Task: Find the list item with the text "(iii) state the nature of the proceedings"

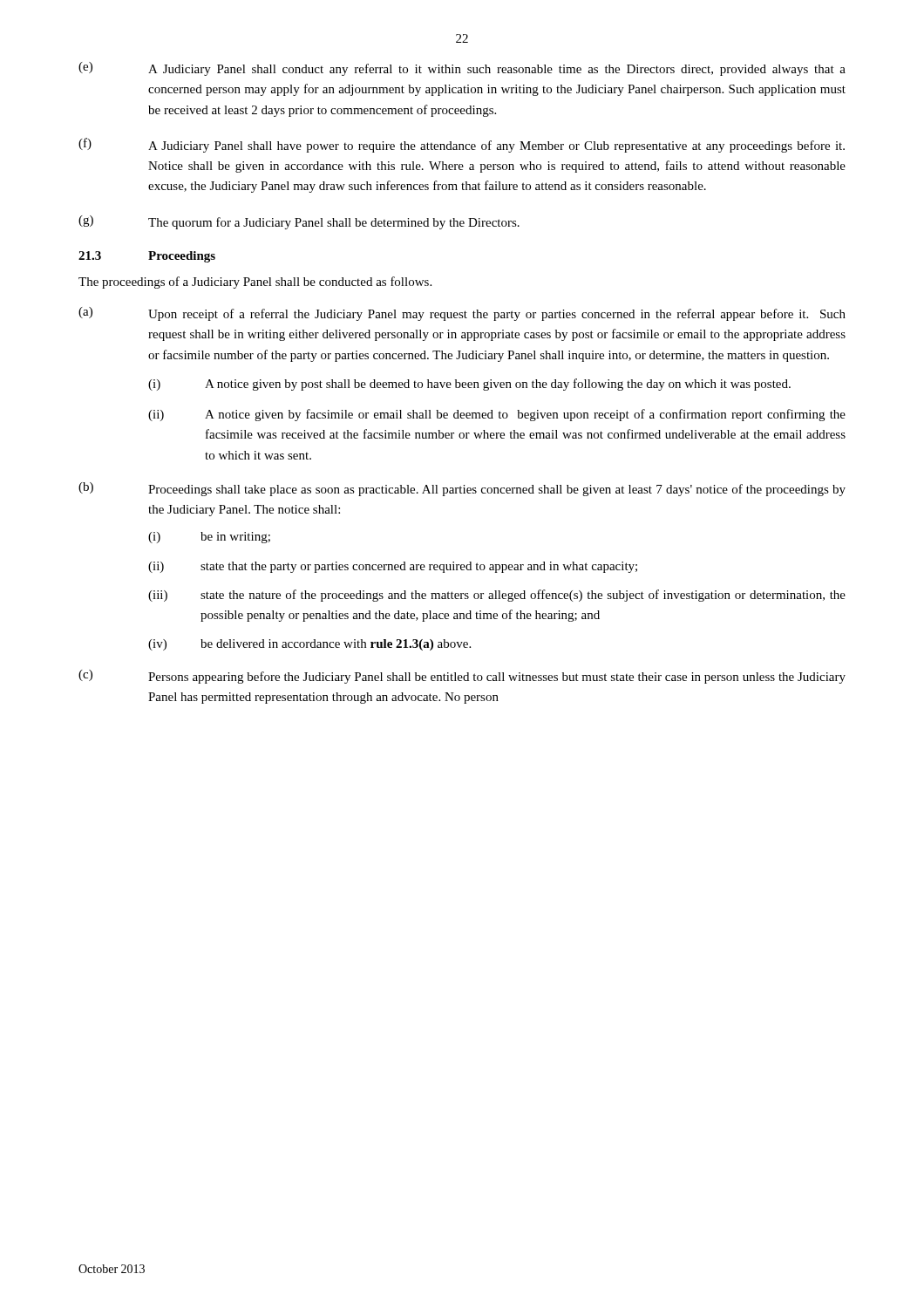Action: (497, 605)
